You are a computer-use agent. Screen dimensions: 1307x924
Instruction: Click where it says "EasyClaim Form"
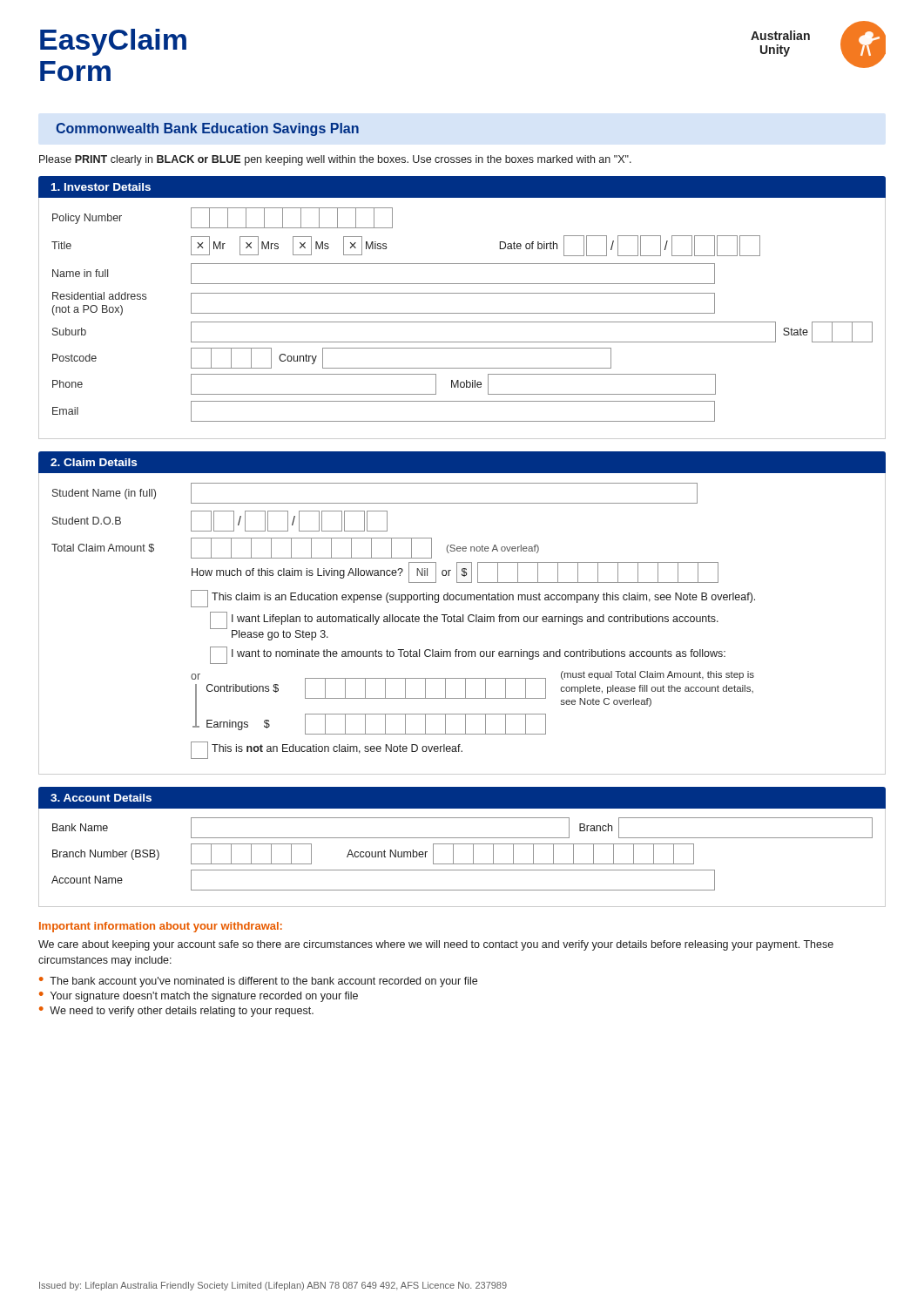coord(113,55)
